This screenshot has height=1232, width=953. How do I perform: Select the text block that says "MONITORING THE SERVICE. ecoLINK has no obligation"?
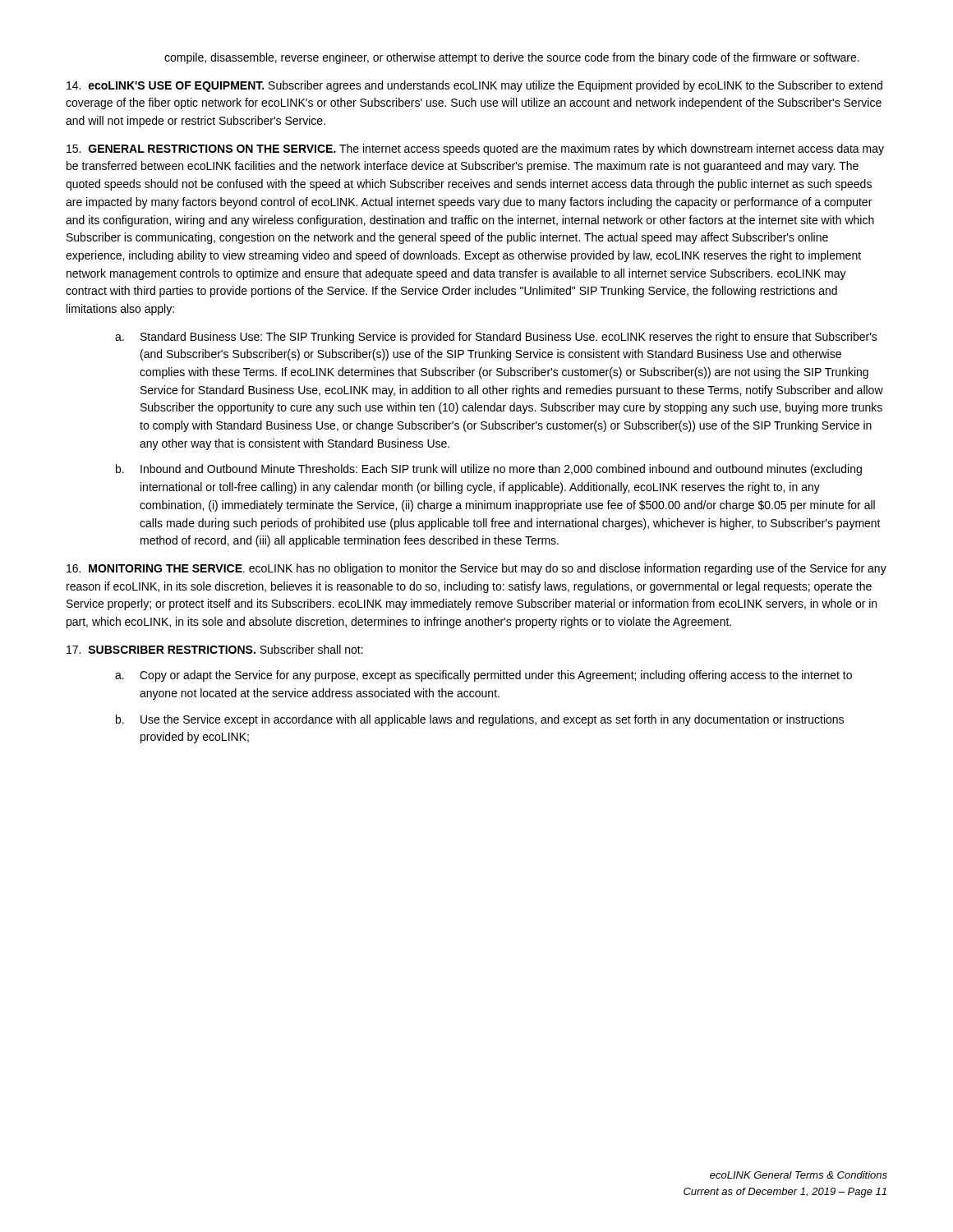tap(476, 595)
